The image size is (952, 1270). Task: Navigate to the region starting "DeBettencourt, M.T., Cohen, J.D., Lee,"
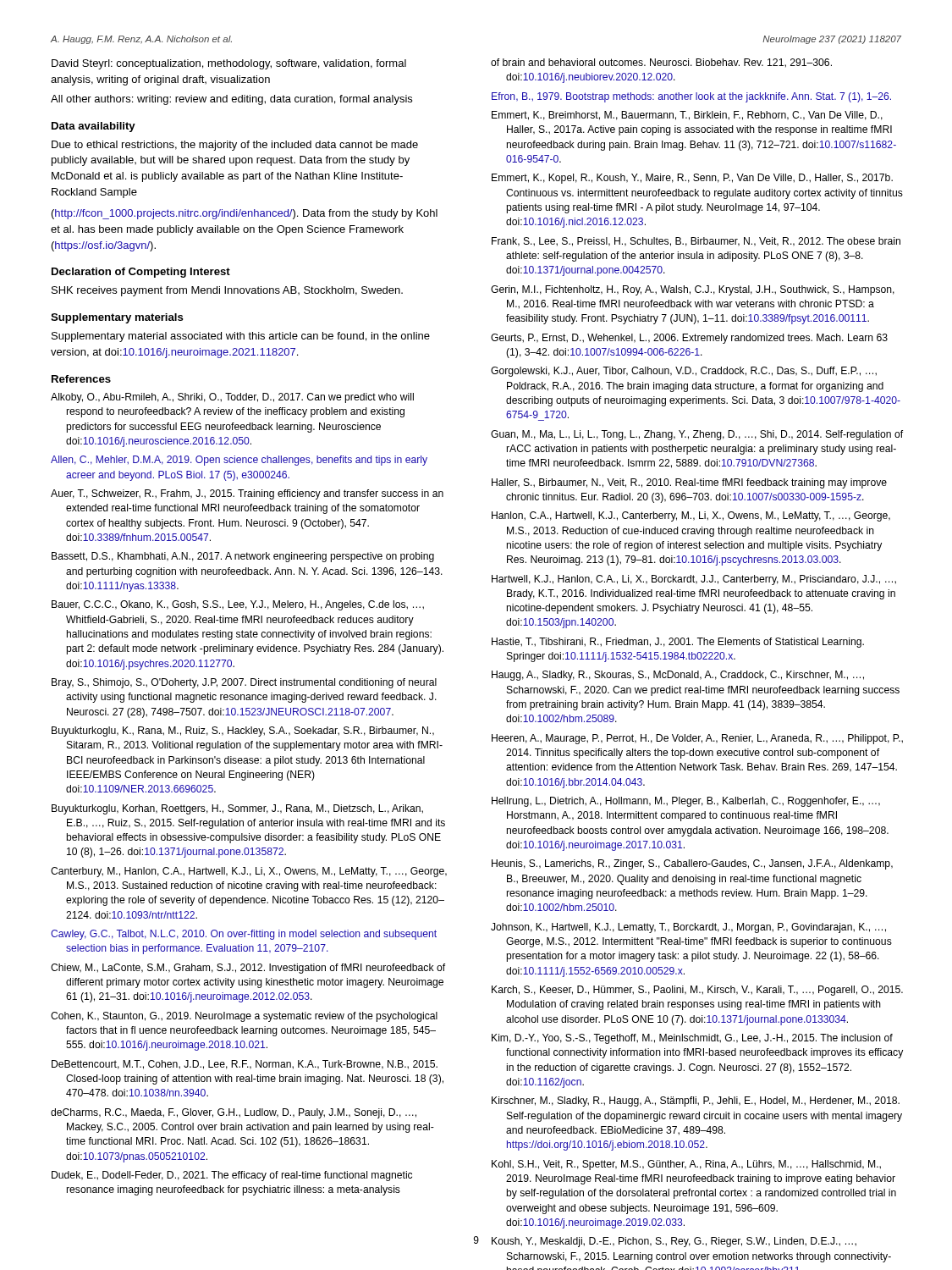click(x=248, y=1079)
